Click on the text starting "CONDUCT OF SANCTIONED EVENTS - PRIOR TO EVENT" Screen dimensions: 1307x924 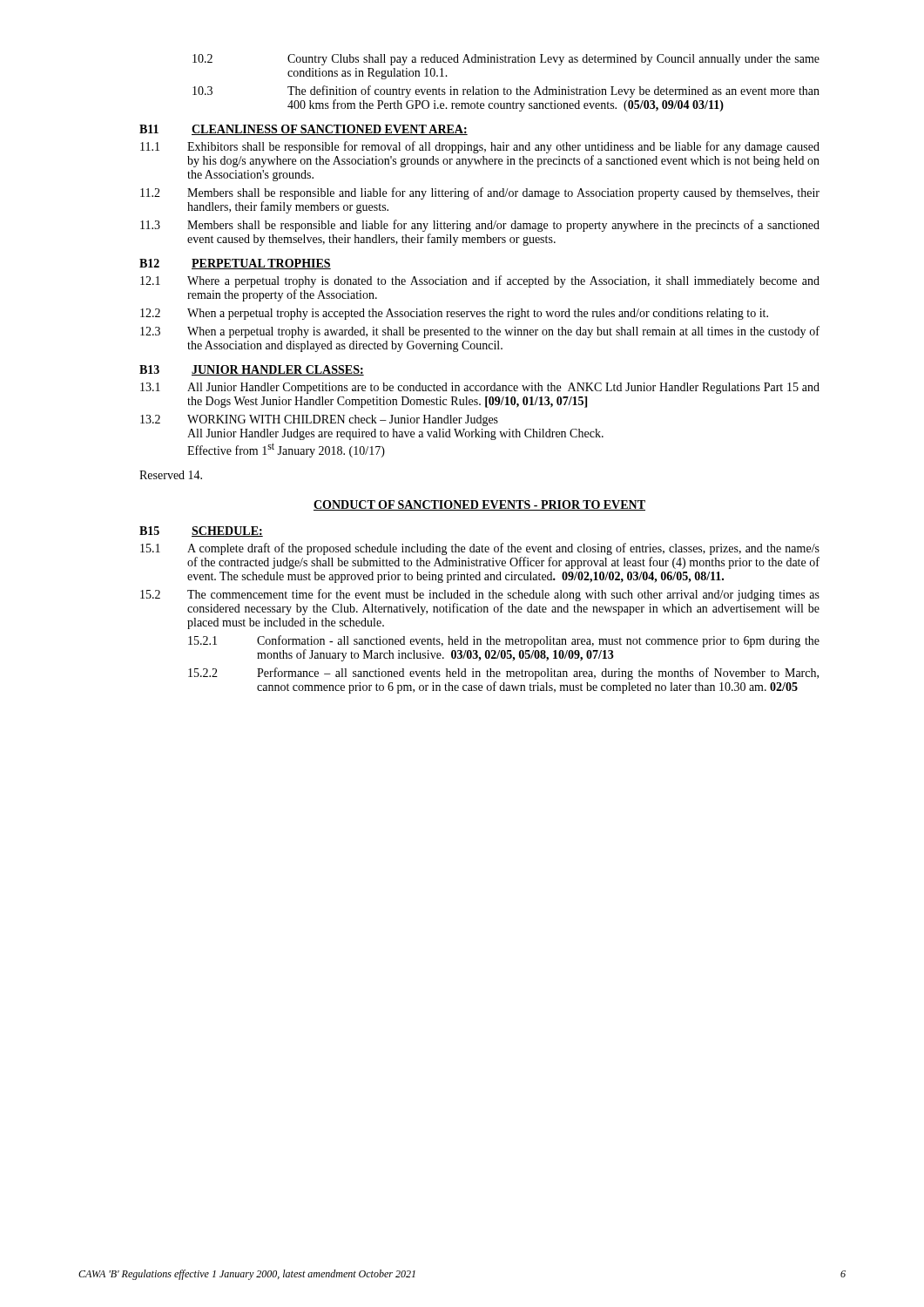(x=479, y=505)
